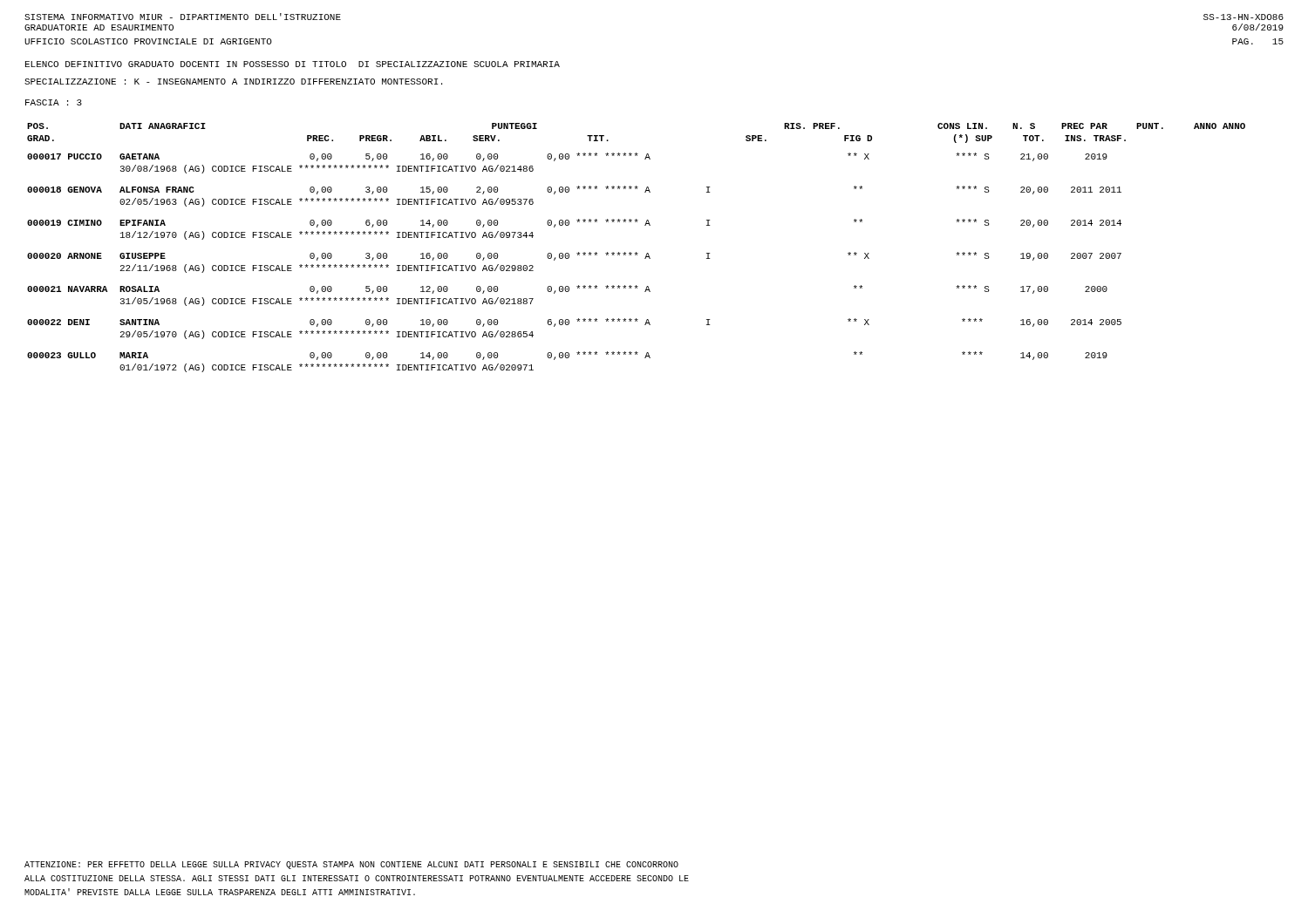
Task: Point to the block beginning "ALLA COSTITUZIONE DELLA STESSA."
Action: click(357, 879)
